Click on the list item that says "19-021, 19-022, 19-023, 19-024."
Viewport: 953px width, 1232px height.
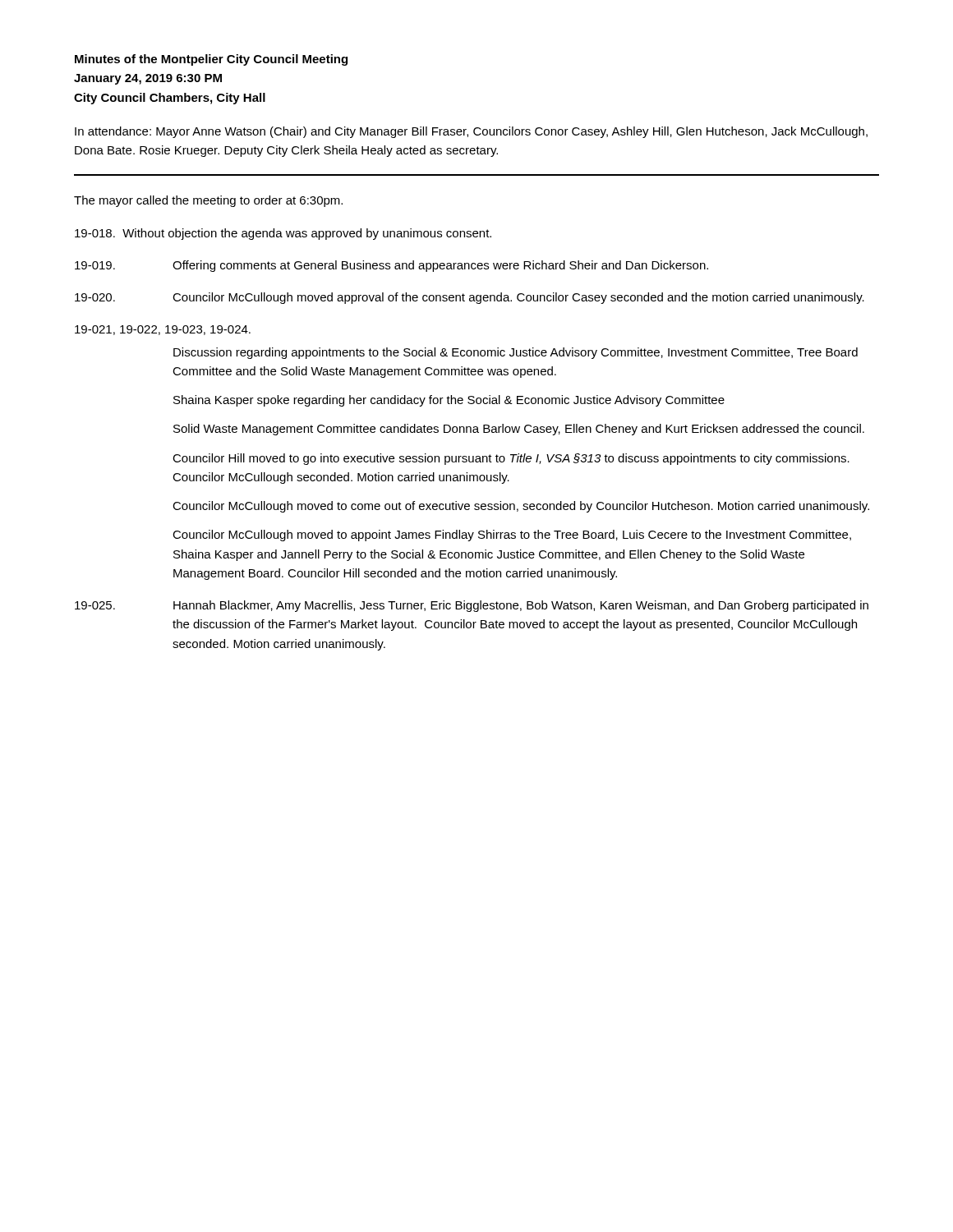point(163,329)
